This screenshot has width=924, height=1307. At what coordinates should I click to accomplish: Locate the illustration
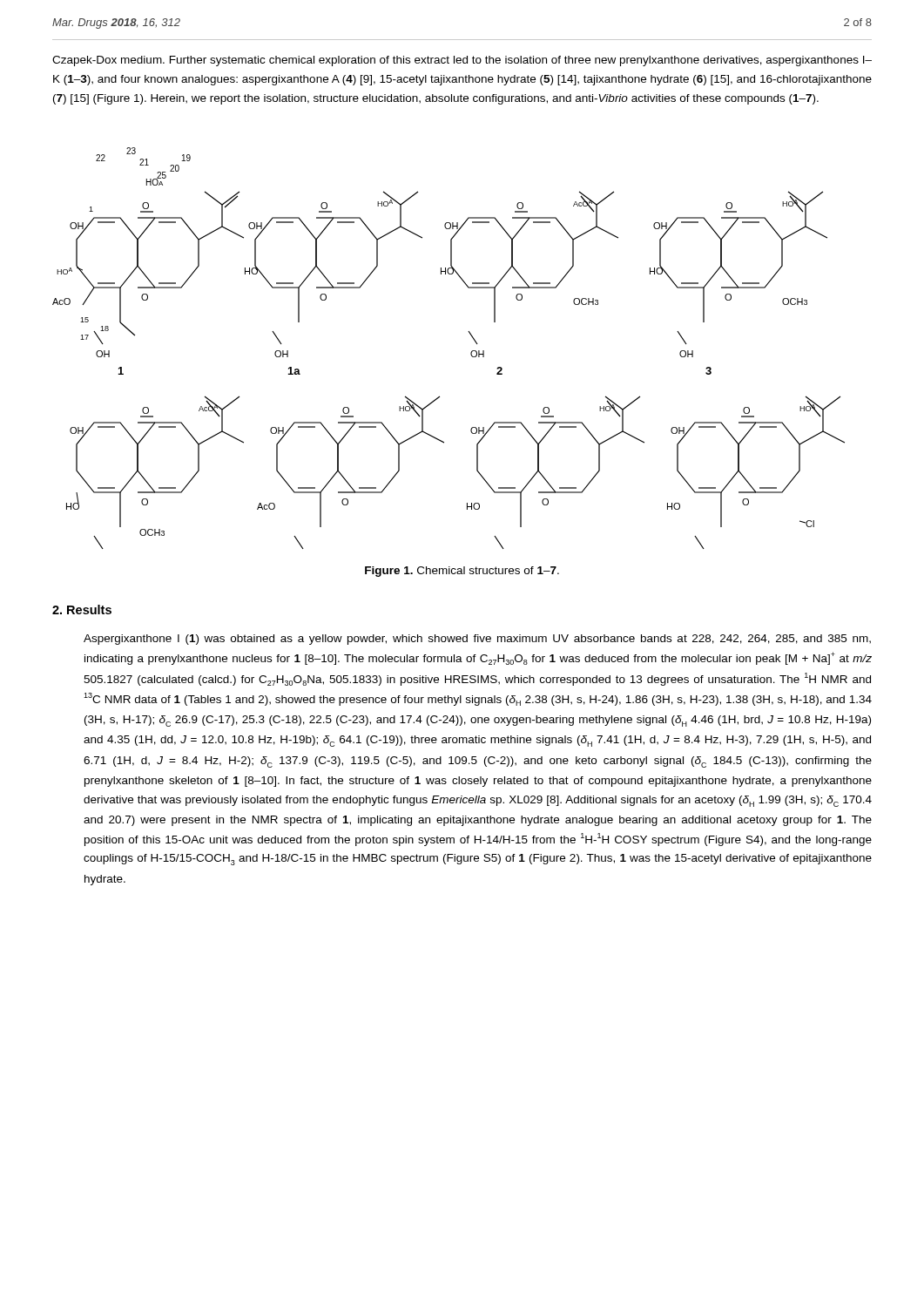point(462,349)
